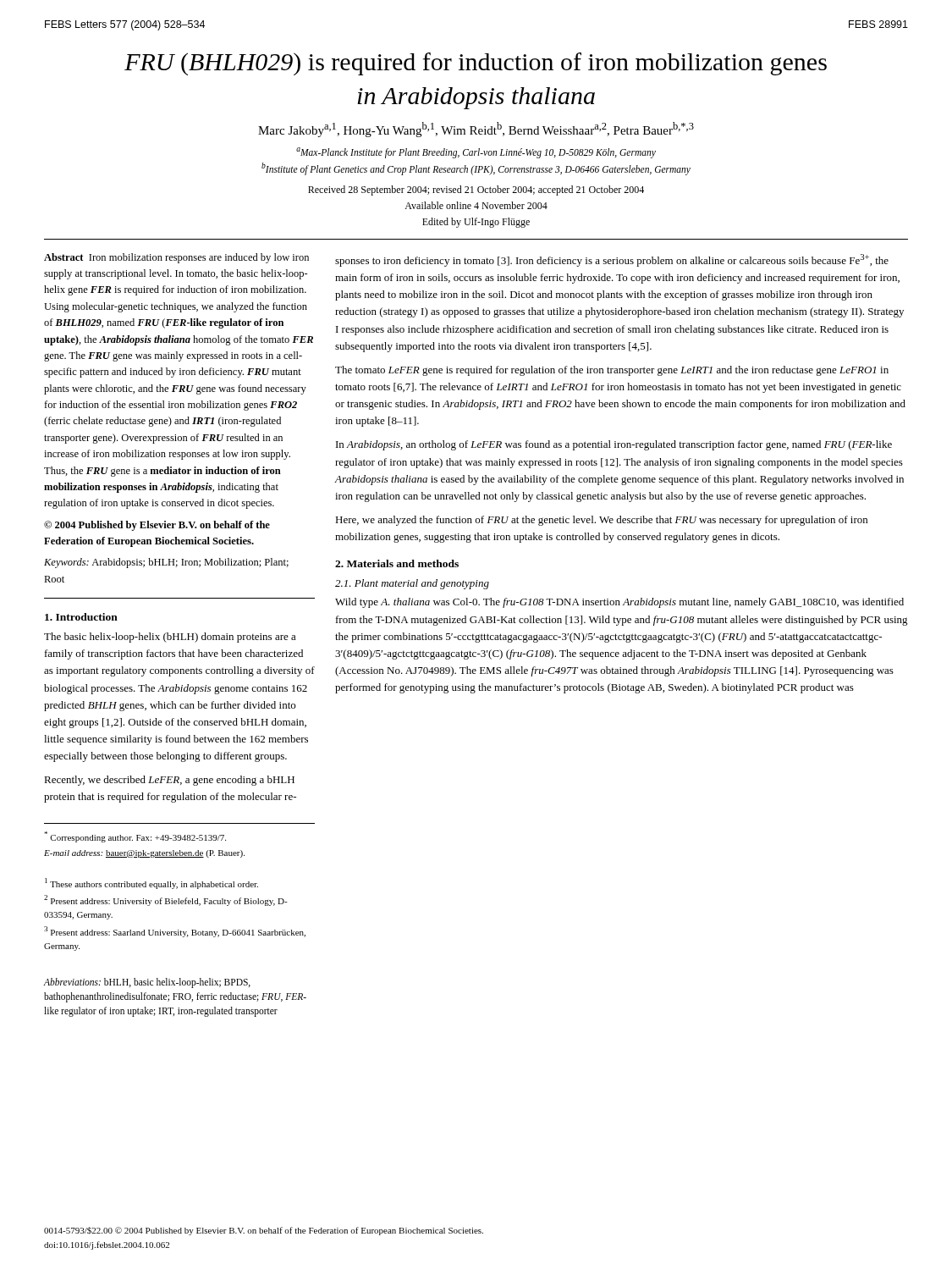
Task: Locate the block of text that opens with "Recently, we described LeFER, a"
Action: (170, 788)
